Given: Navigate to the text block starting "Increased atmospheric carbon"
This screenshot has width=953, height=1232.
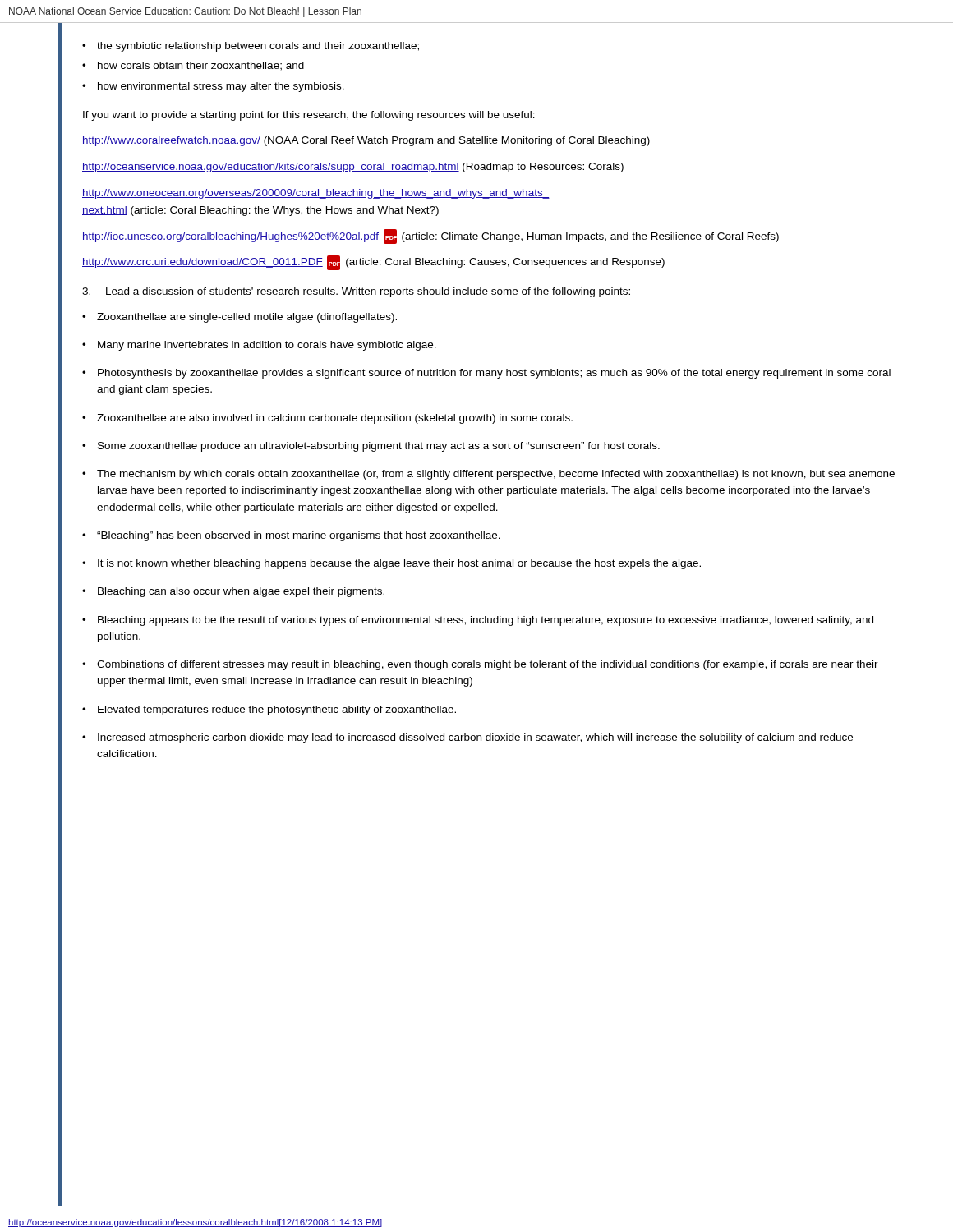Looking at the screenshot, I should coord(475,745).
